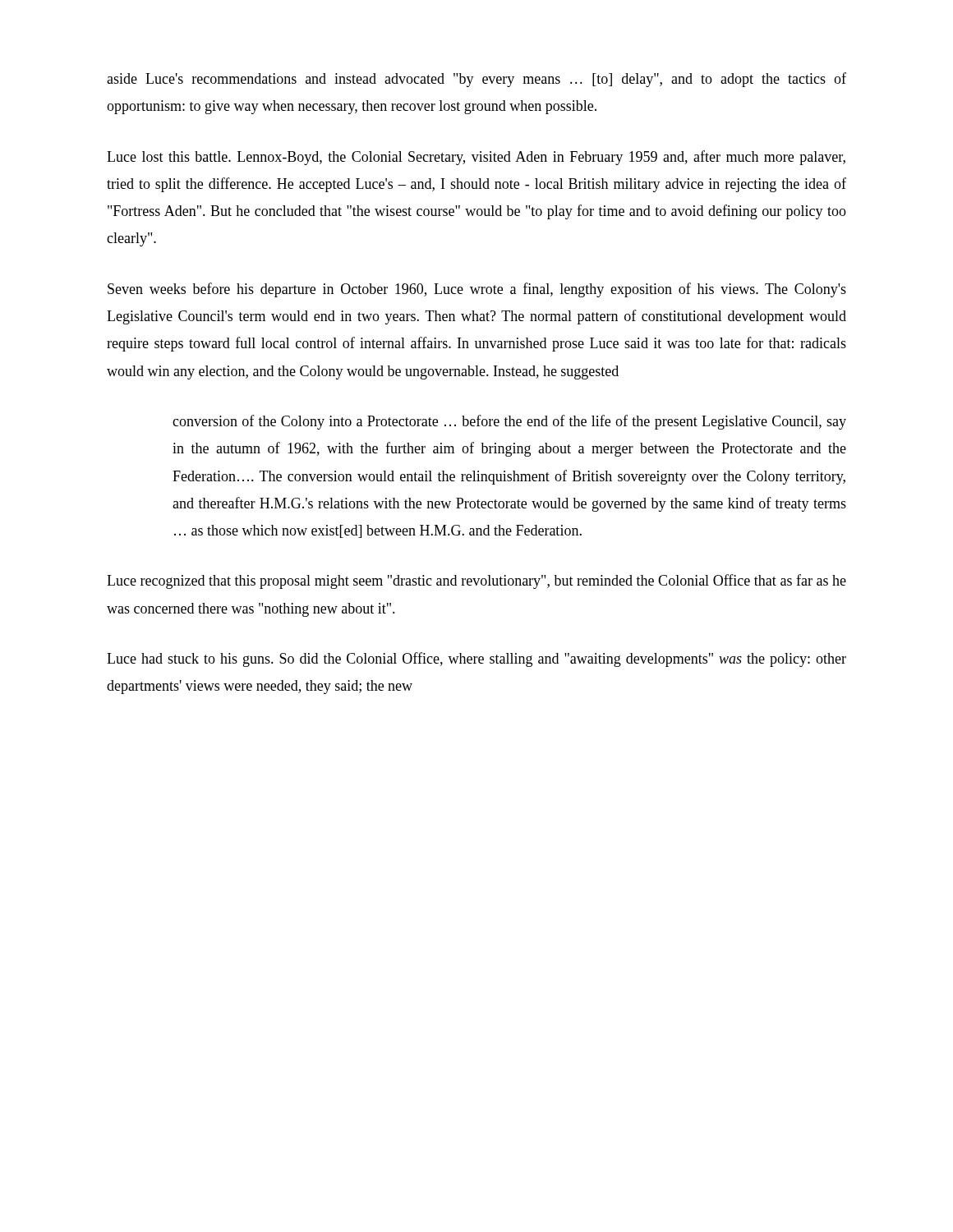Image resolution: width=953 pixels, height=1232 pixels.
Task: Select the text block containing "Luce recognized that this proposal might seem "drastic"
Action: pos(476,595)
